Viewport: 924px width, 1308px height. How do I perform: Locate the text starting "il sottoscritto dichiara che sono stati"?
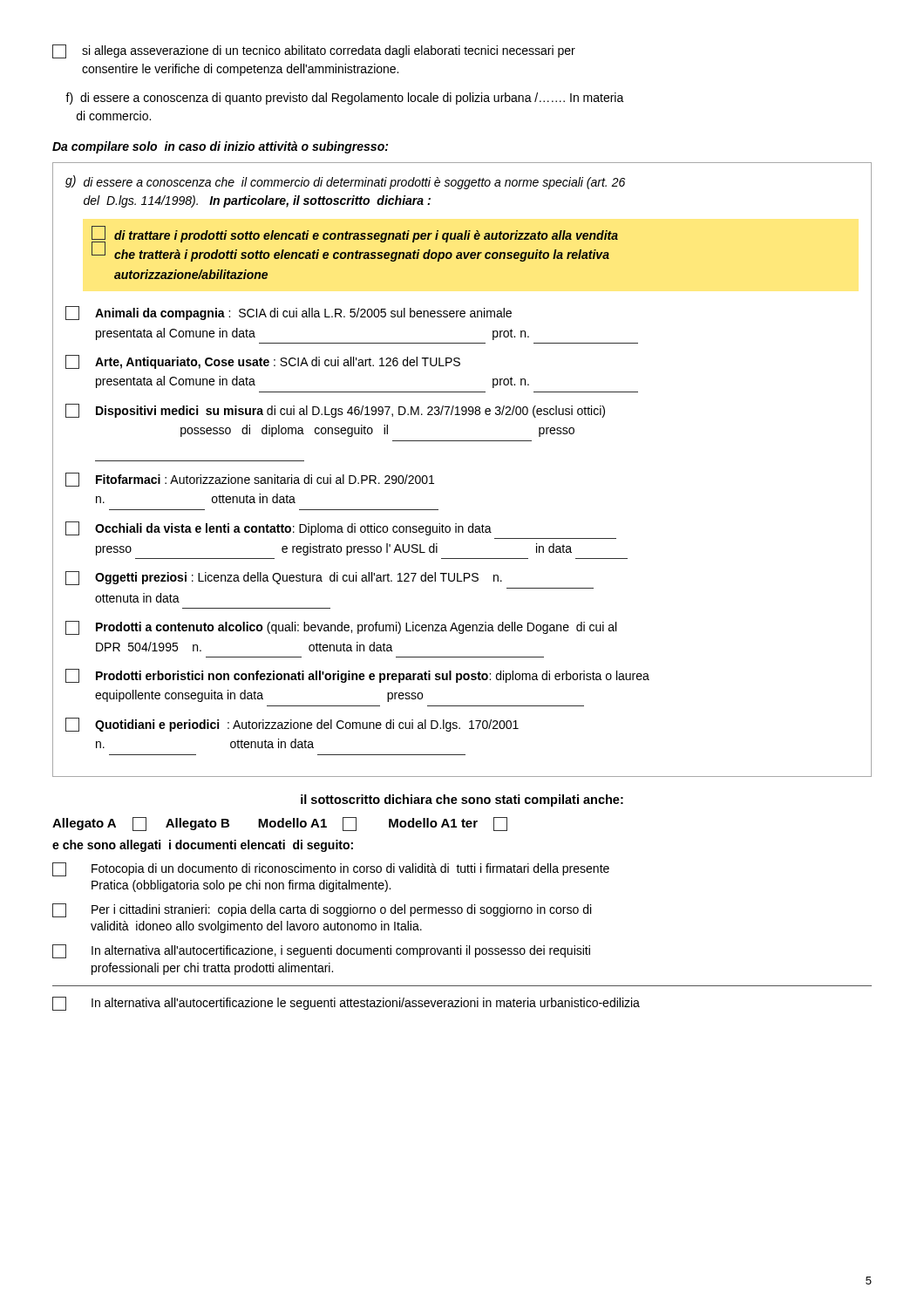462,799
